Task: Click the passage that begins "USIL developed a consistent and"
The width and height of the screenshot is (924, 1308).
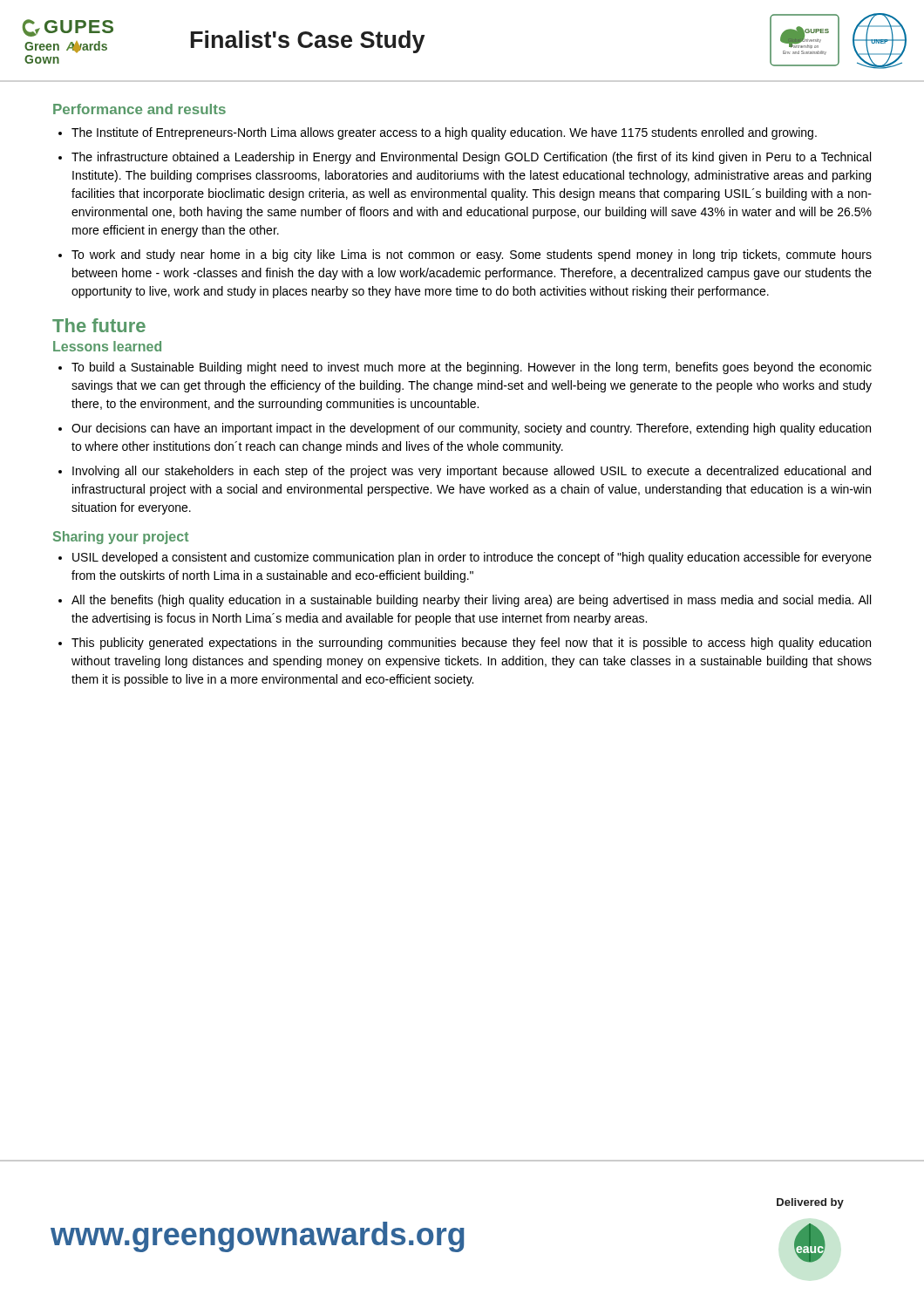Action: (x=472, y=566)
